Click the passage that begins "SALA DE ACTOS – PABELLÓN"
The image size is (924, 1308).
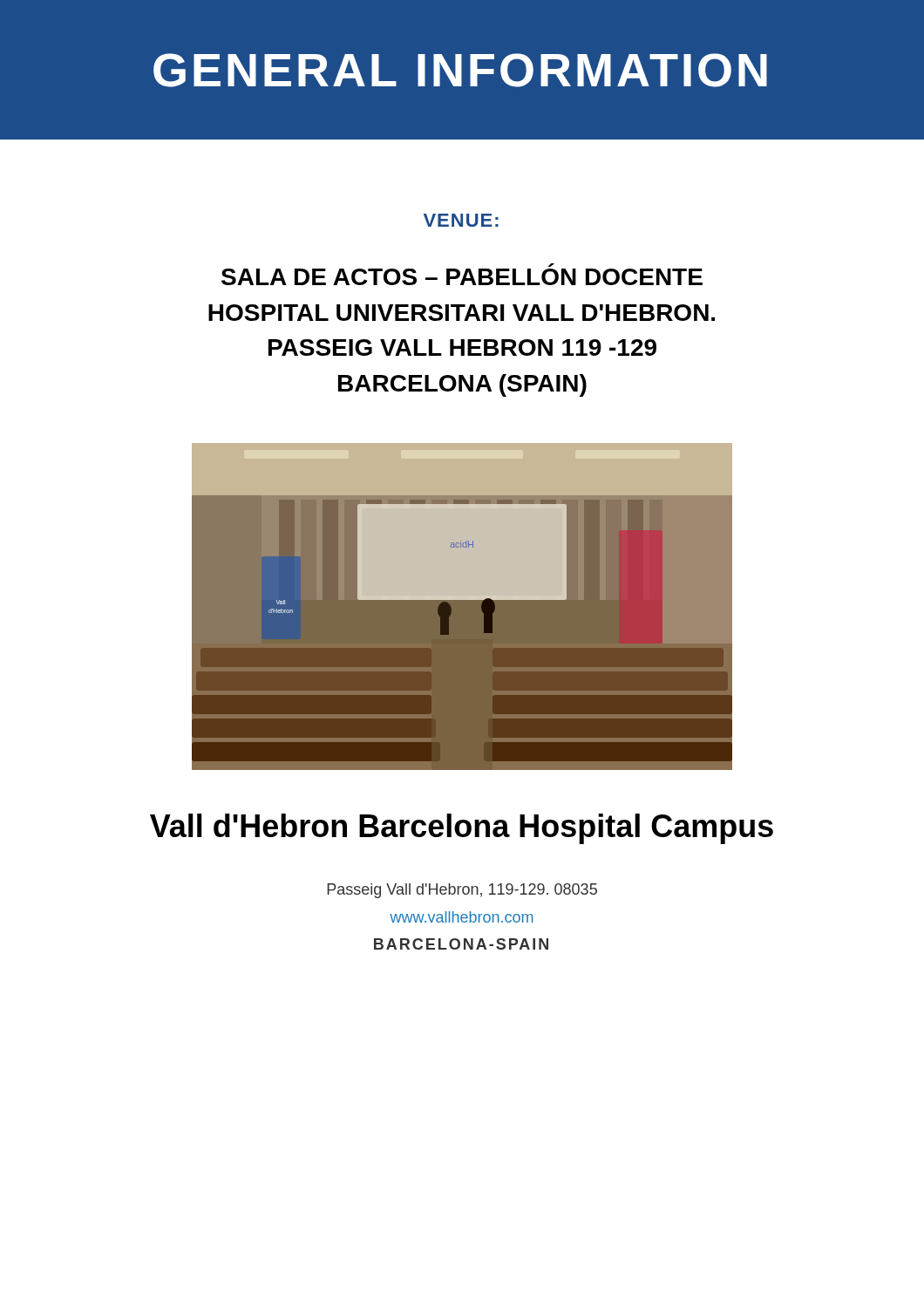click(462, 330)
